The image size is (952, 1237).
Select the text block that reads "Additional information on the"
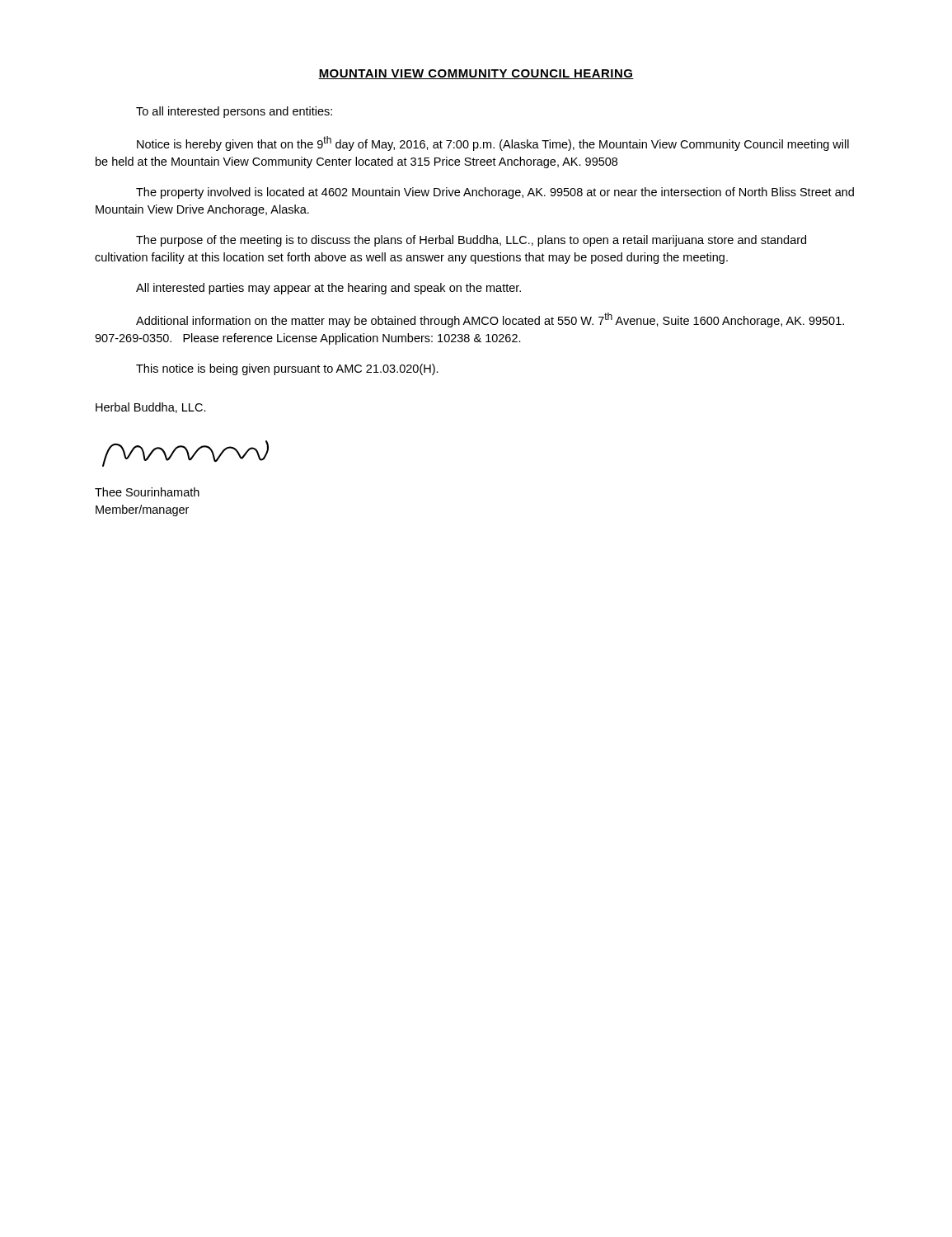pos(470,328)
